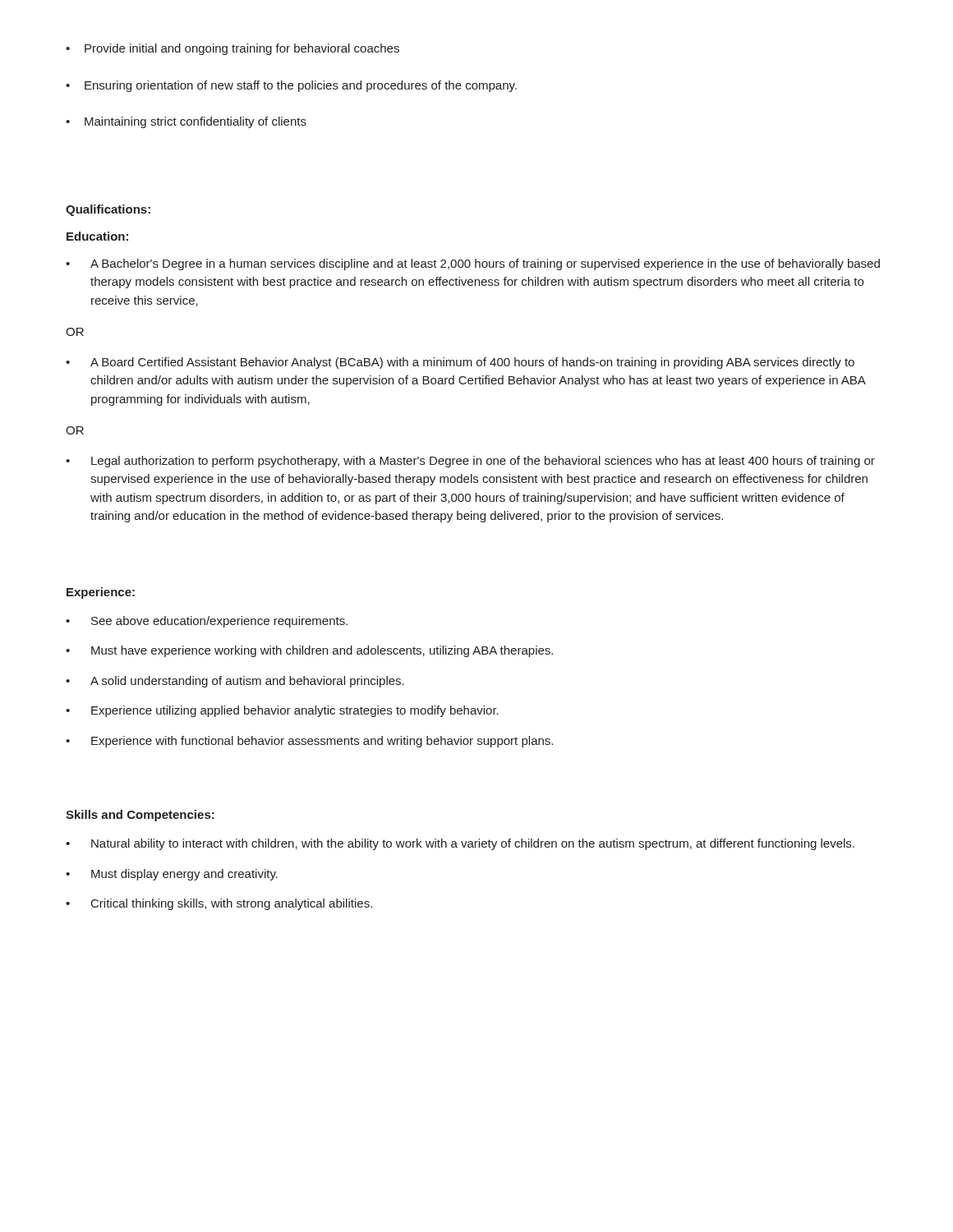The width and height of the screenshot is (953, 1232).
Task: Locate the list item that says "• A Bachelor's Degree in"
Action: tap(476, 282)
